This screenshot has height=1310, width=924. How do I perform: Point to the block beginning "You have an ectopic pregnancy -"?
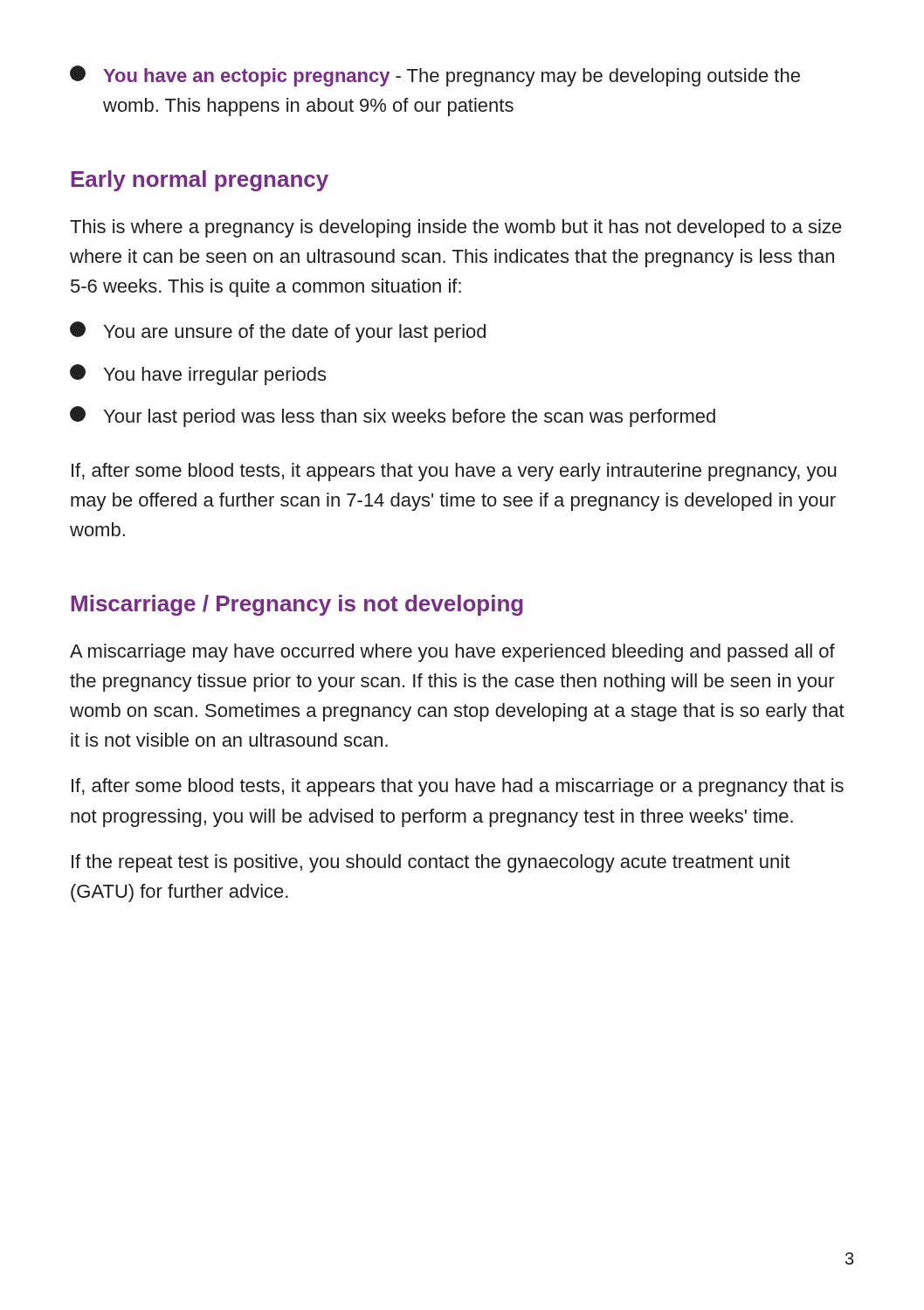[462, 91]
